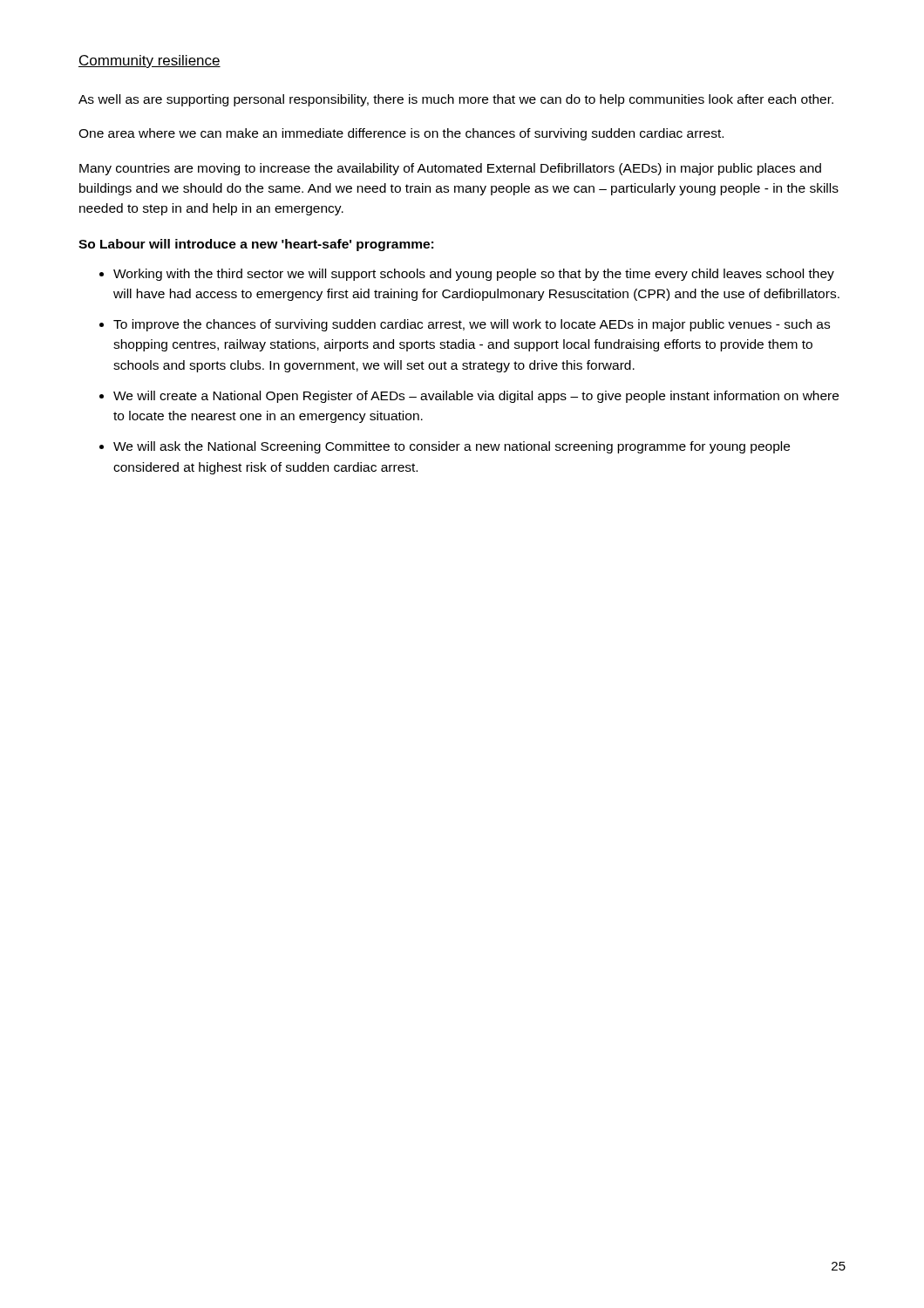Point to the region starting "One area where we"
The image size is (924, 1308).
tap(402, 133)
